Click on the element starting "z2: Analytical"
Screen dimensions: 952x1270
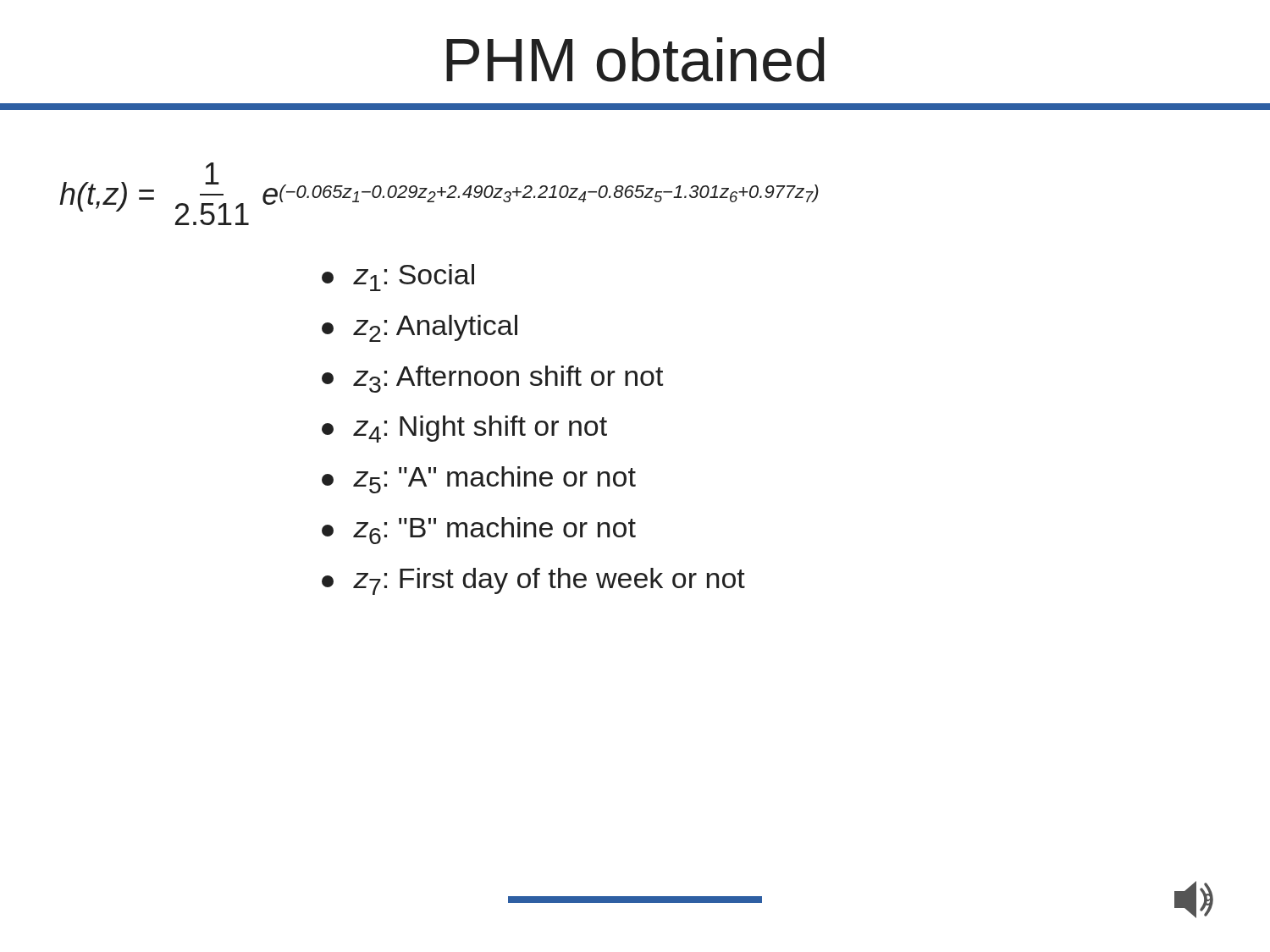tap(420, 328)
